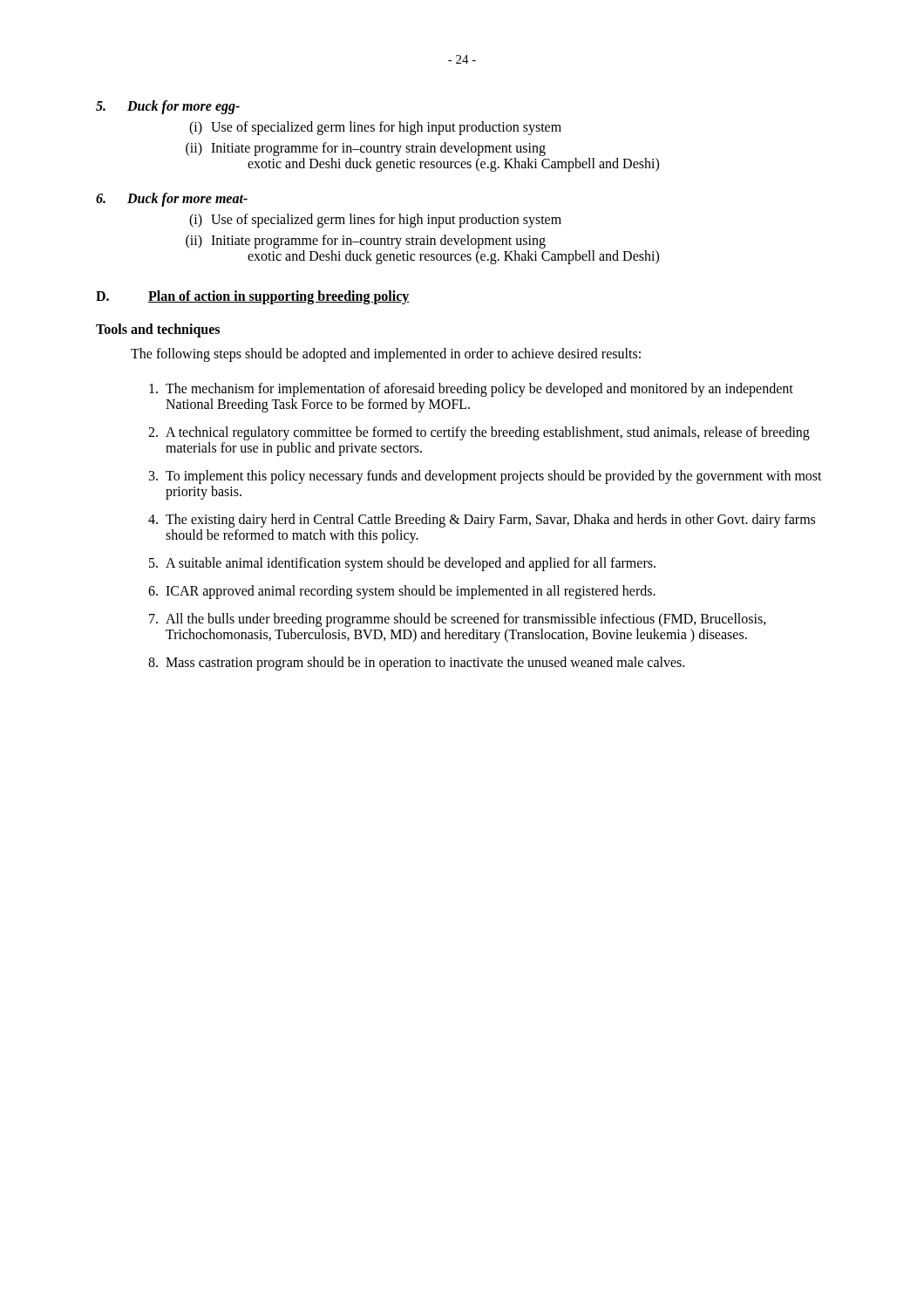Locate the list item containing "2. A technical regulatory"

tap(479, 440)
